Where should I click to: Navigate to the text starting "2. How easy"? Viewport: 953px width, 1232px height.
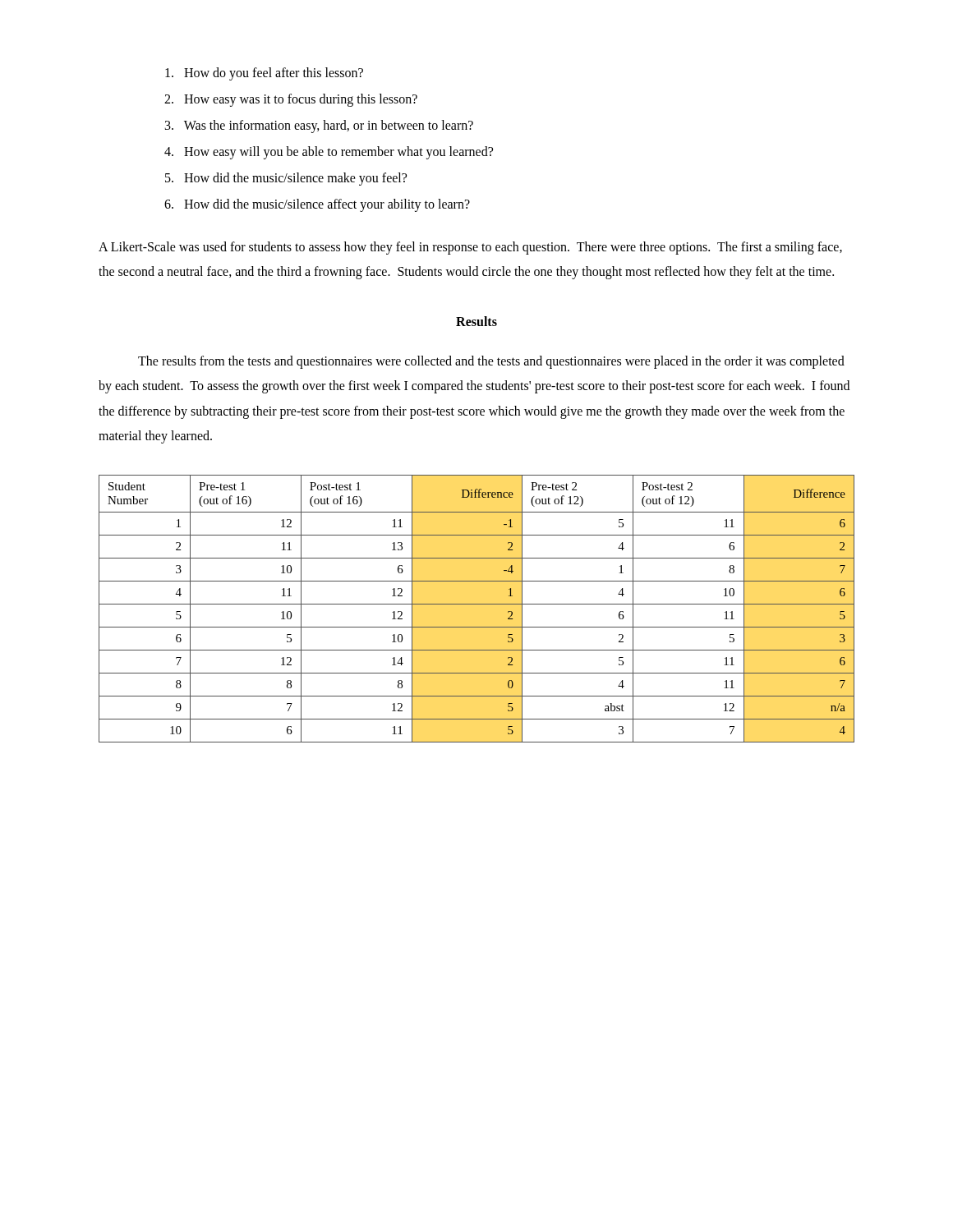pyautogui.click(x=291, y=99)
